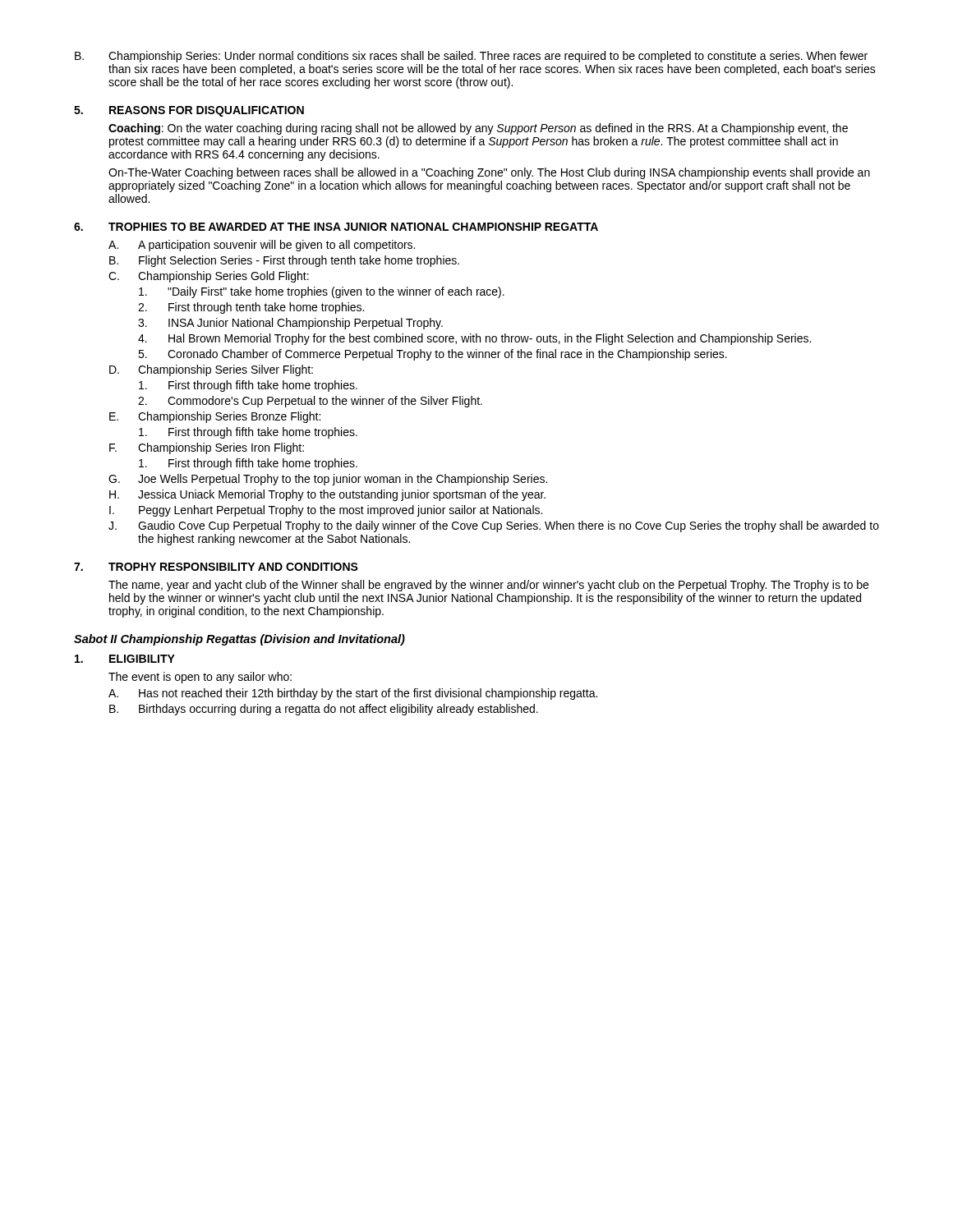Image resolution: width=953 pixels, height=1232 pixels.
Task: Navigate to the element starting "Coaching: On the water coaching during"
Action: click(478, 141)
